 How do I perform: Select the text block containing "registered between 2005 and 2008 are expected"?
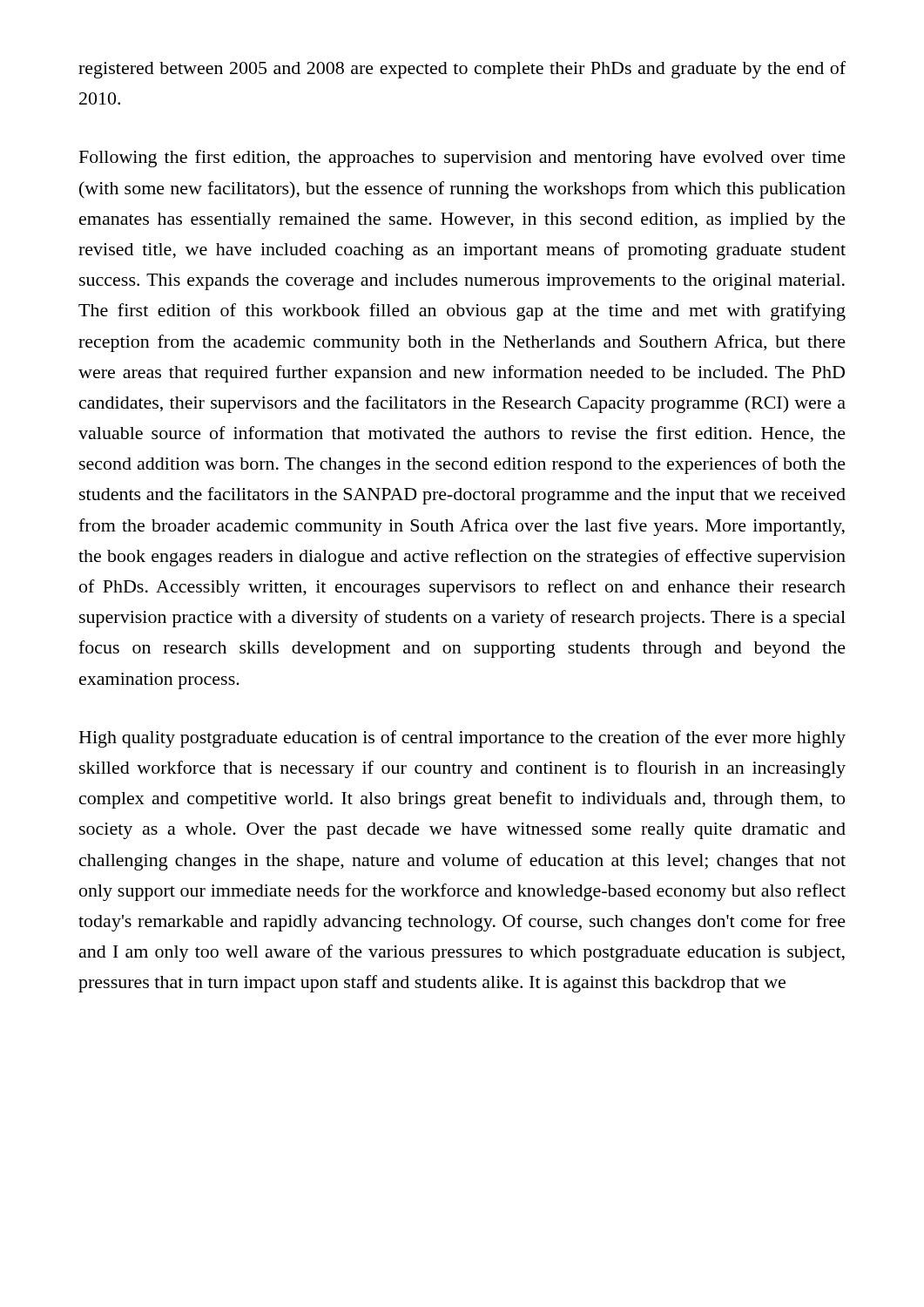tap(462, 83)
